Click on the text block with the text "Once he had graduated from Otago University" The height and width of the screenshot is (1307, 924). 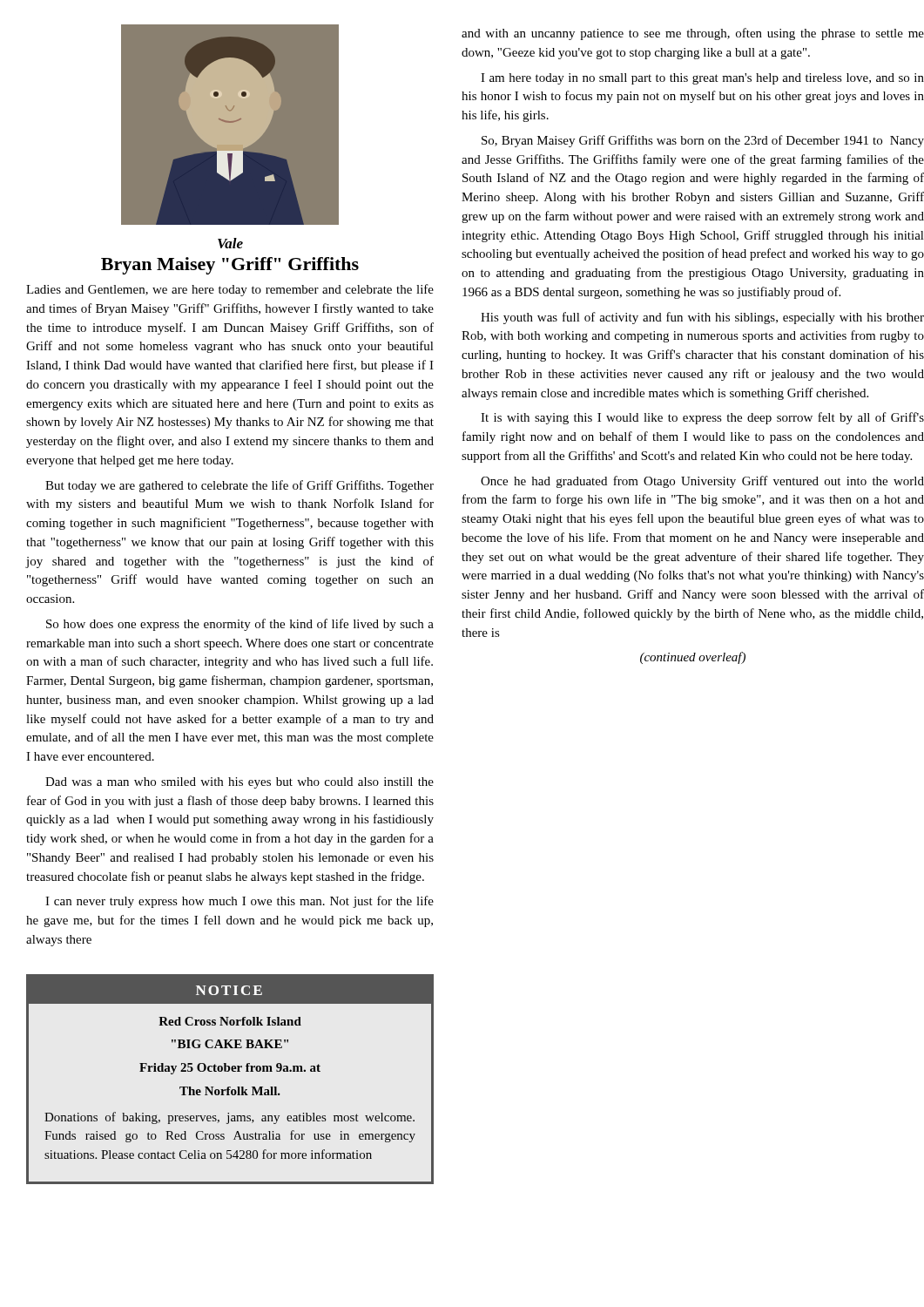[x=693, y=557]
